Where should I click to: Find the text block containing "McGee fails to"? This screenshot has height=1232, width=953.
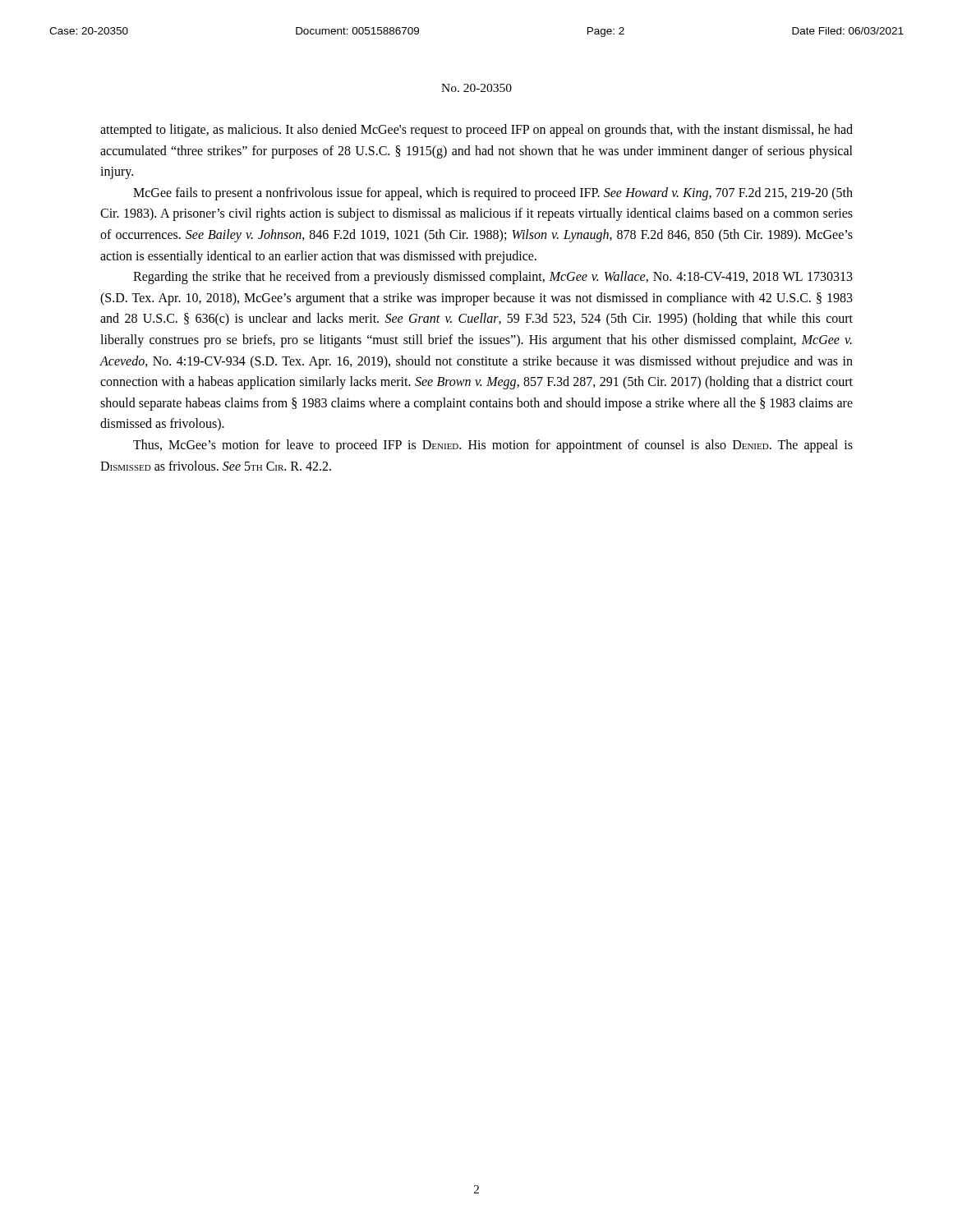pos(476,224)
